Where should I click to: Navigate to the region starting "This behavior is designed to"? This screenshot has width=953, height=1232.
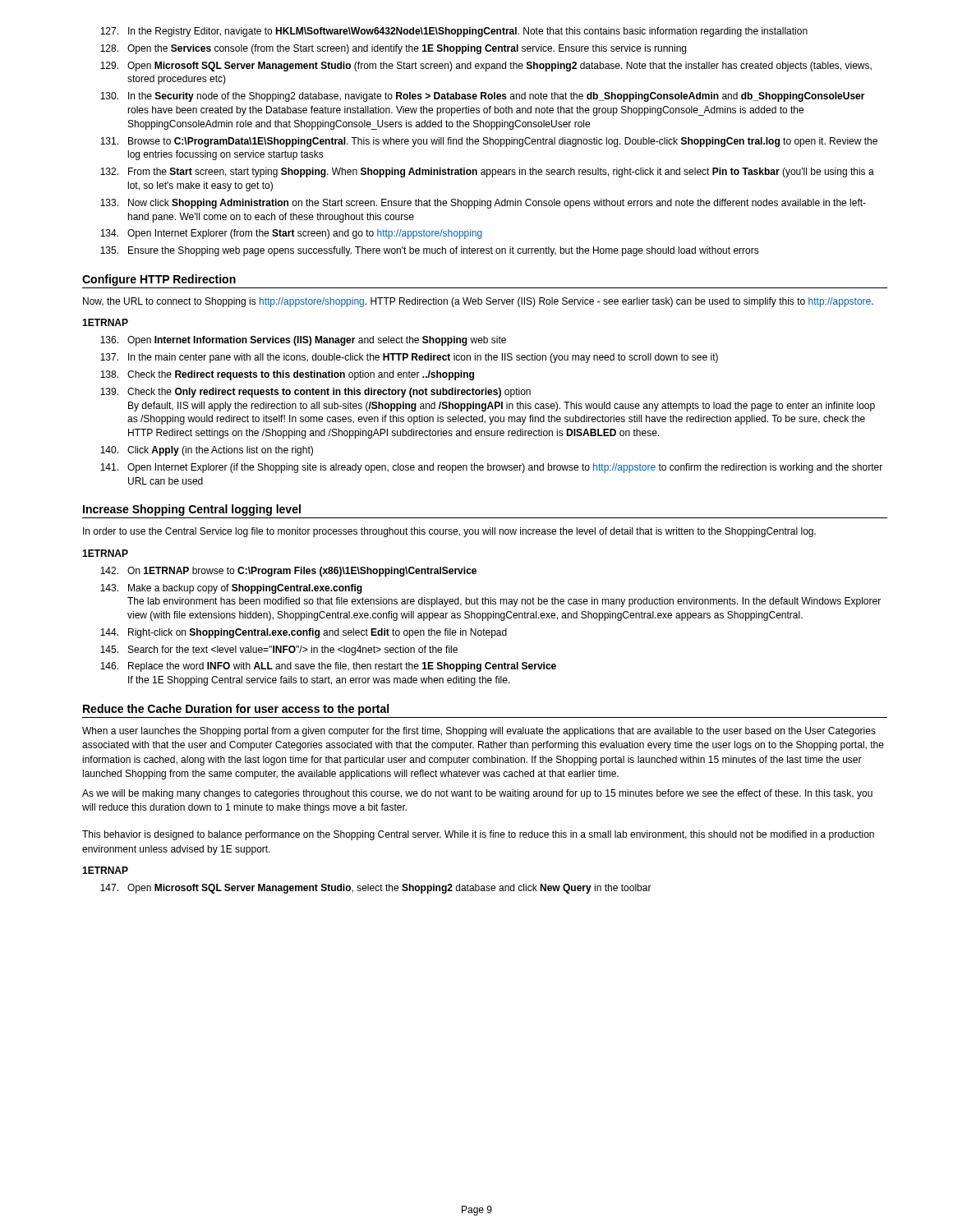[478, 842]
